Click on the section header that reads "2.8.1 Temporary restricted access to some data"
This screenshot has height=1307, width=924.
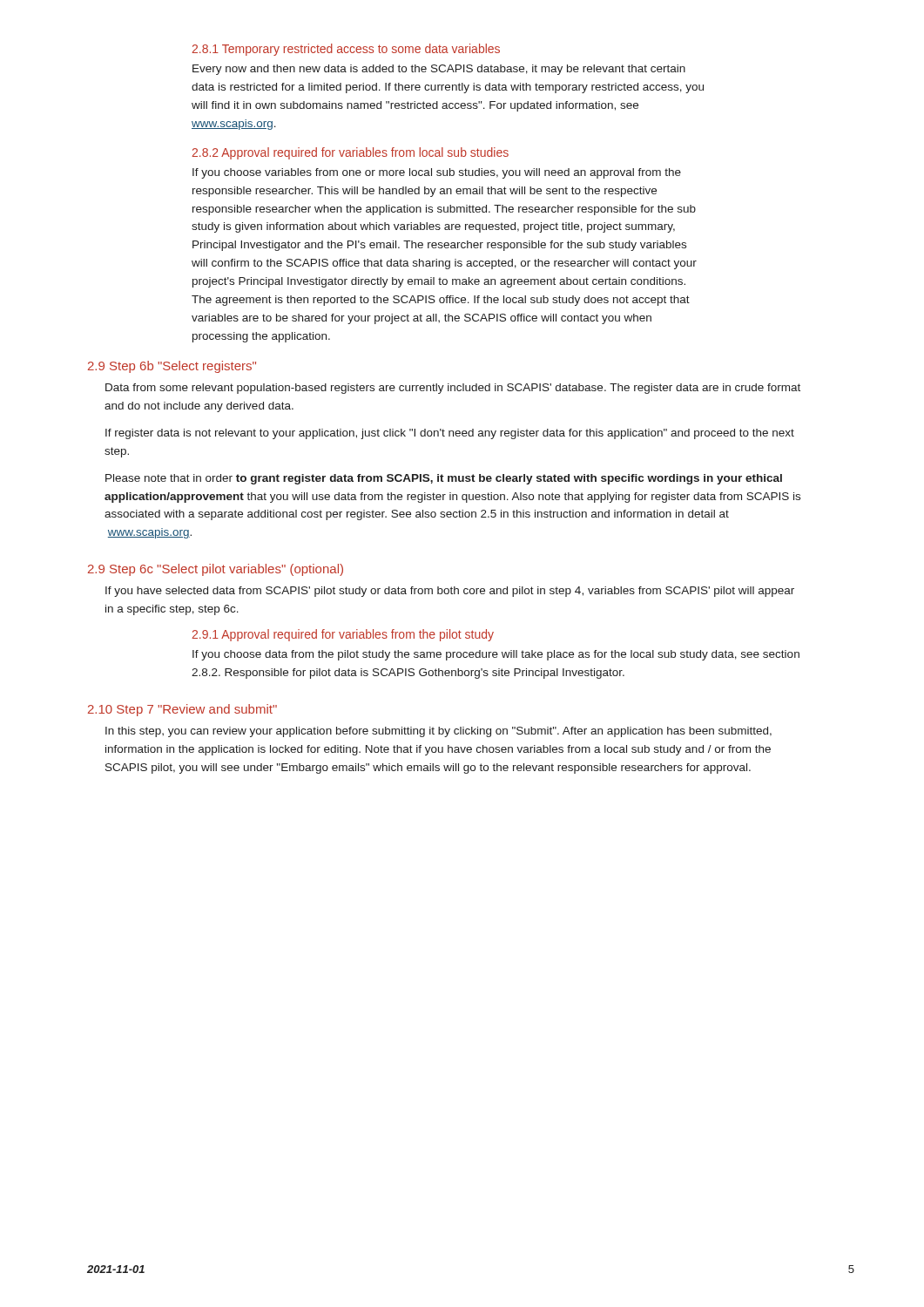tap(346, 49)
